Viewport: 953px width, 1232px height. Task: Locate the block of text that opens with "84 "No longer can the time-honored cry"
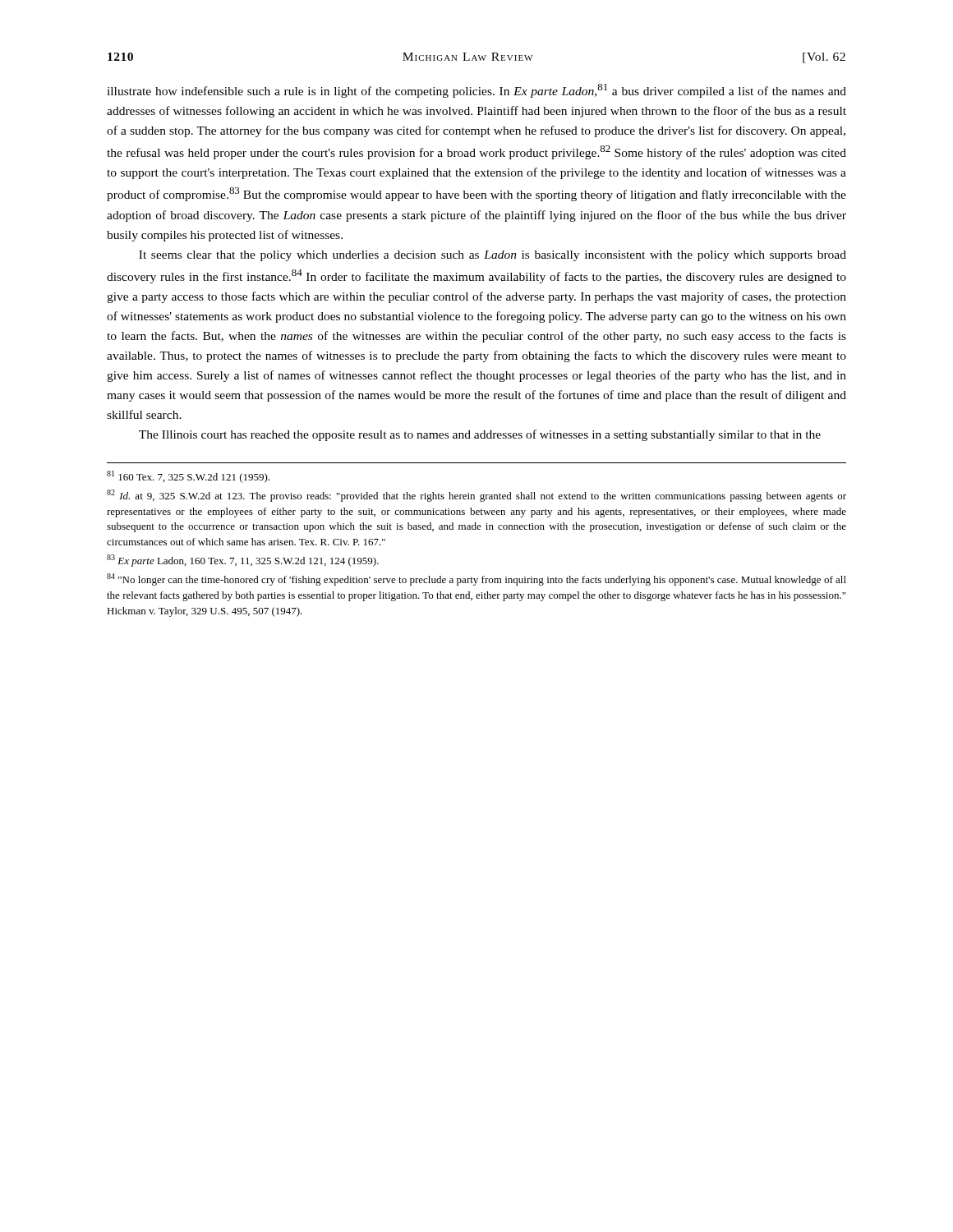point(476,594)
